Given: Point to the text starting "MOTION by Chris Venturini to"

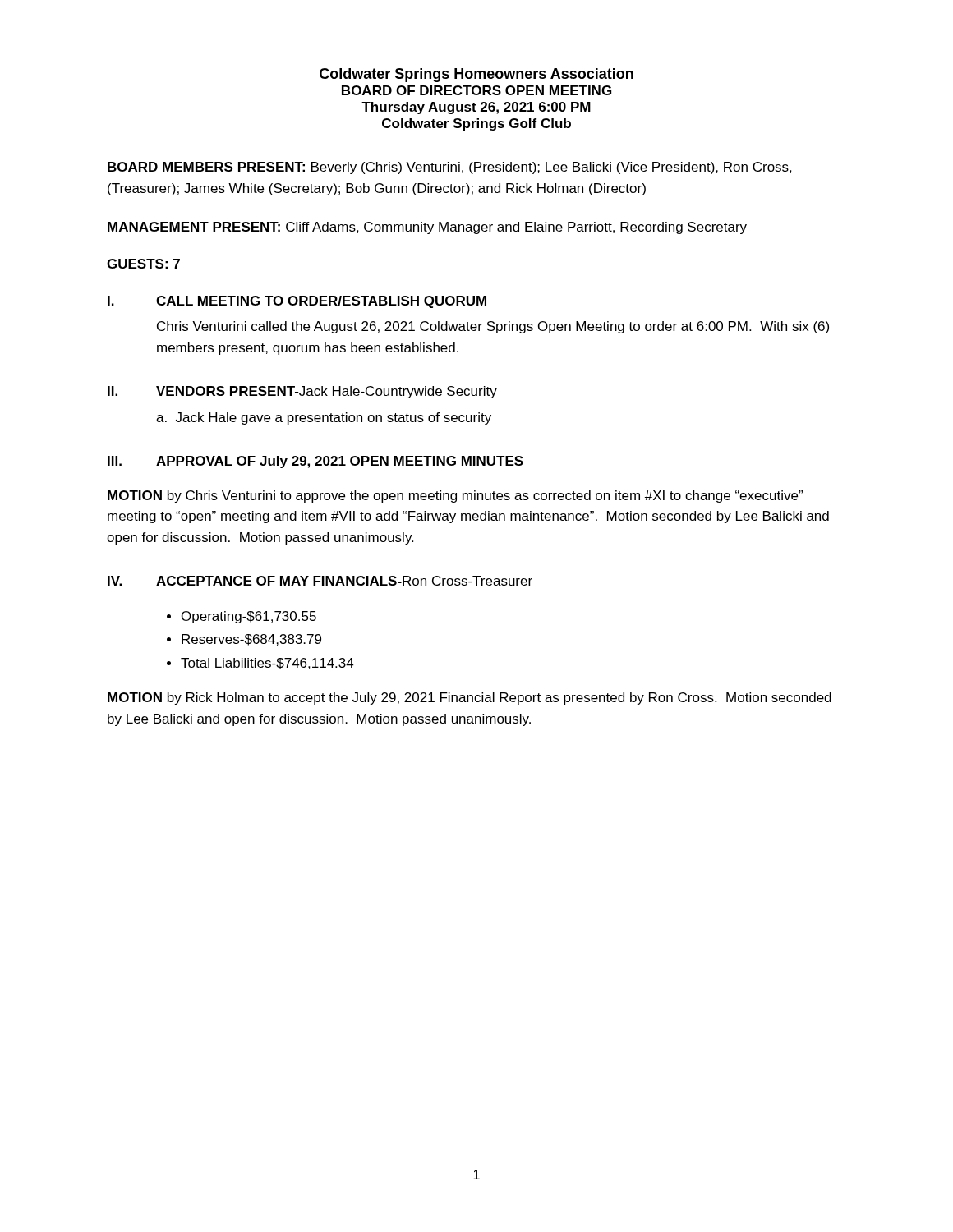Looking at the screenshot, I should pos(468,516).
